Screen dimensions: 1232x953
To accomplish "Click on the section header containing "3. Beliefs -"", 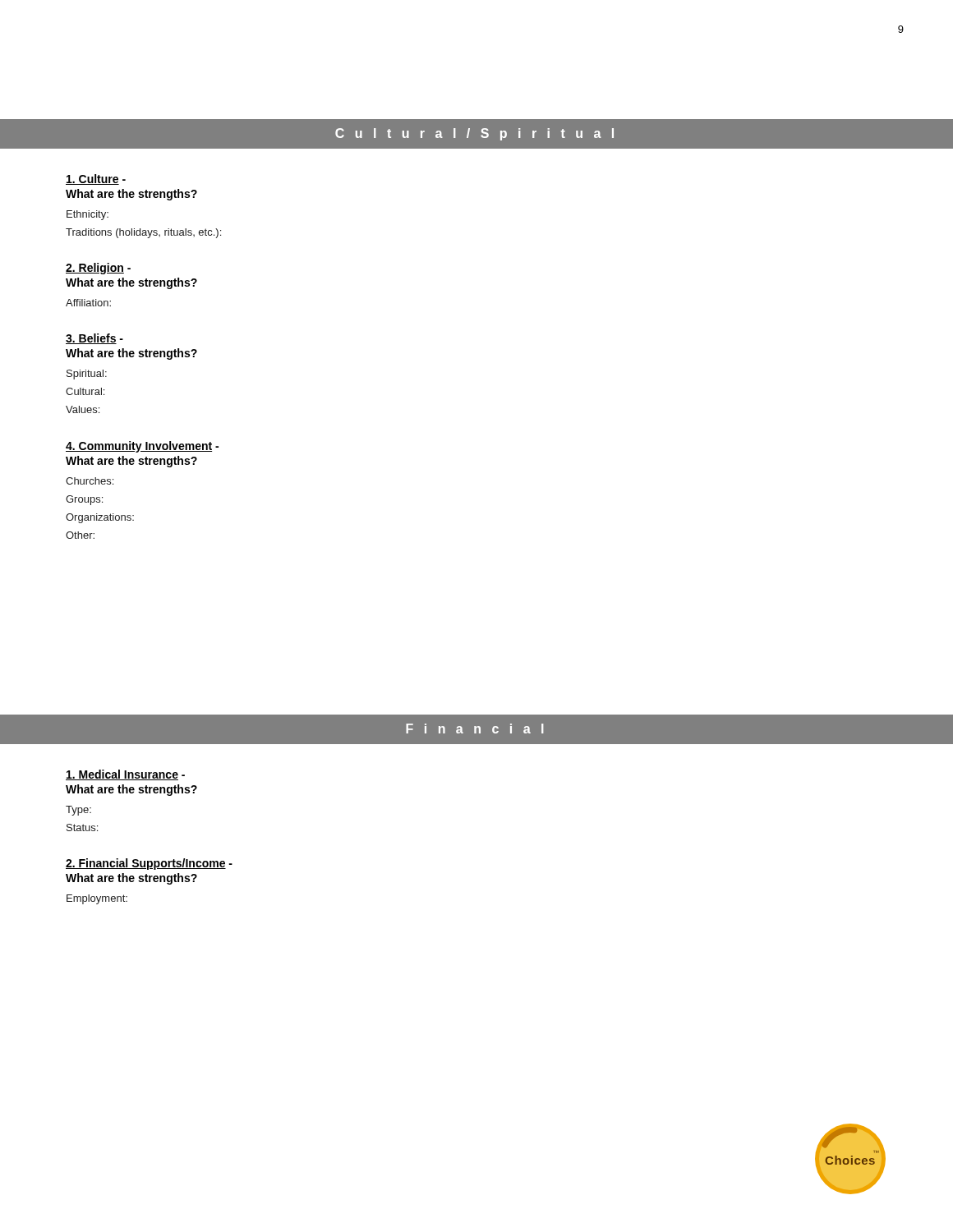I will [x=95, y=339].
